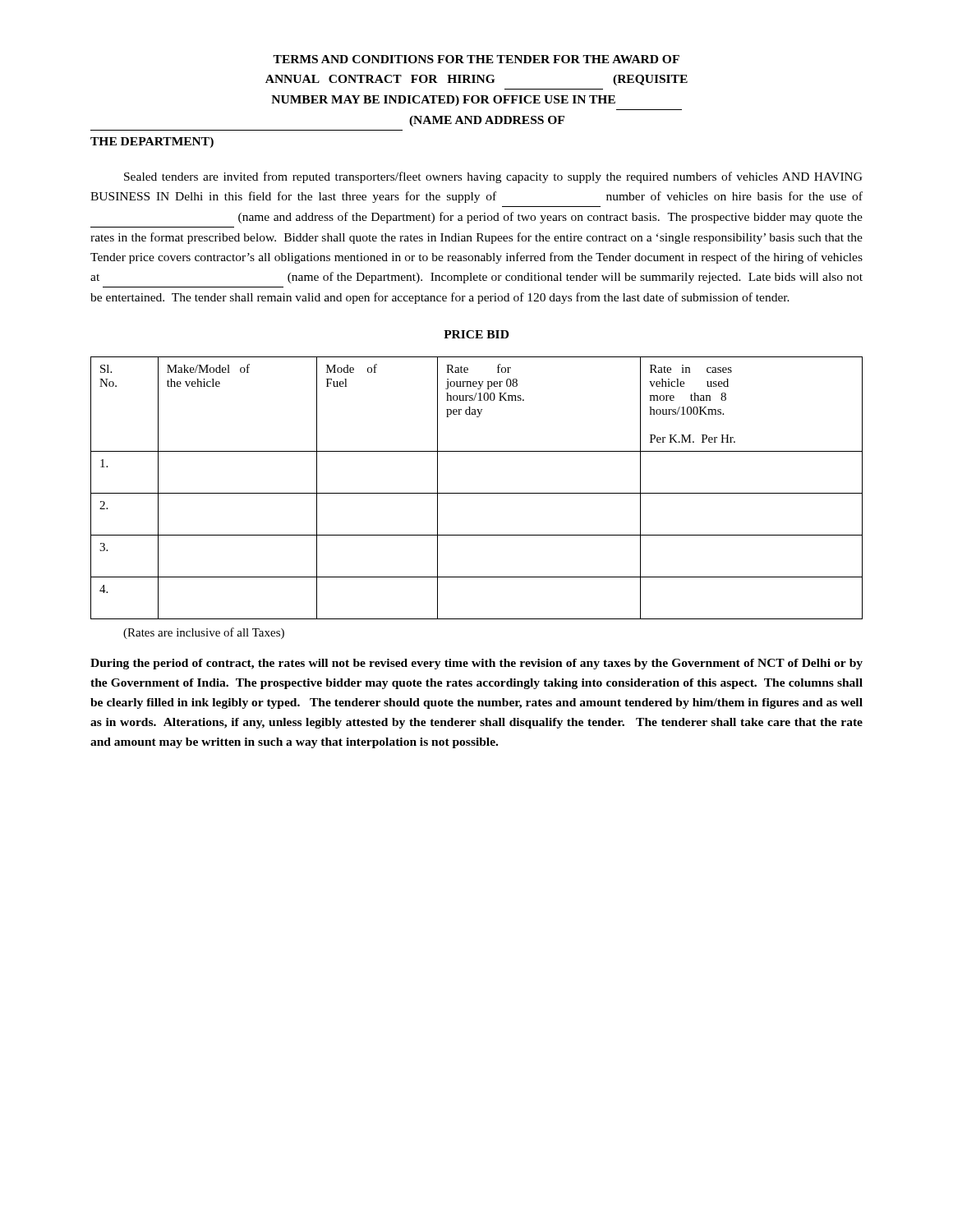Select the section header
Screen dimensions: 1232x953
476,334
